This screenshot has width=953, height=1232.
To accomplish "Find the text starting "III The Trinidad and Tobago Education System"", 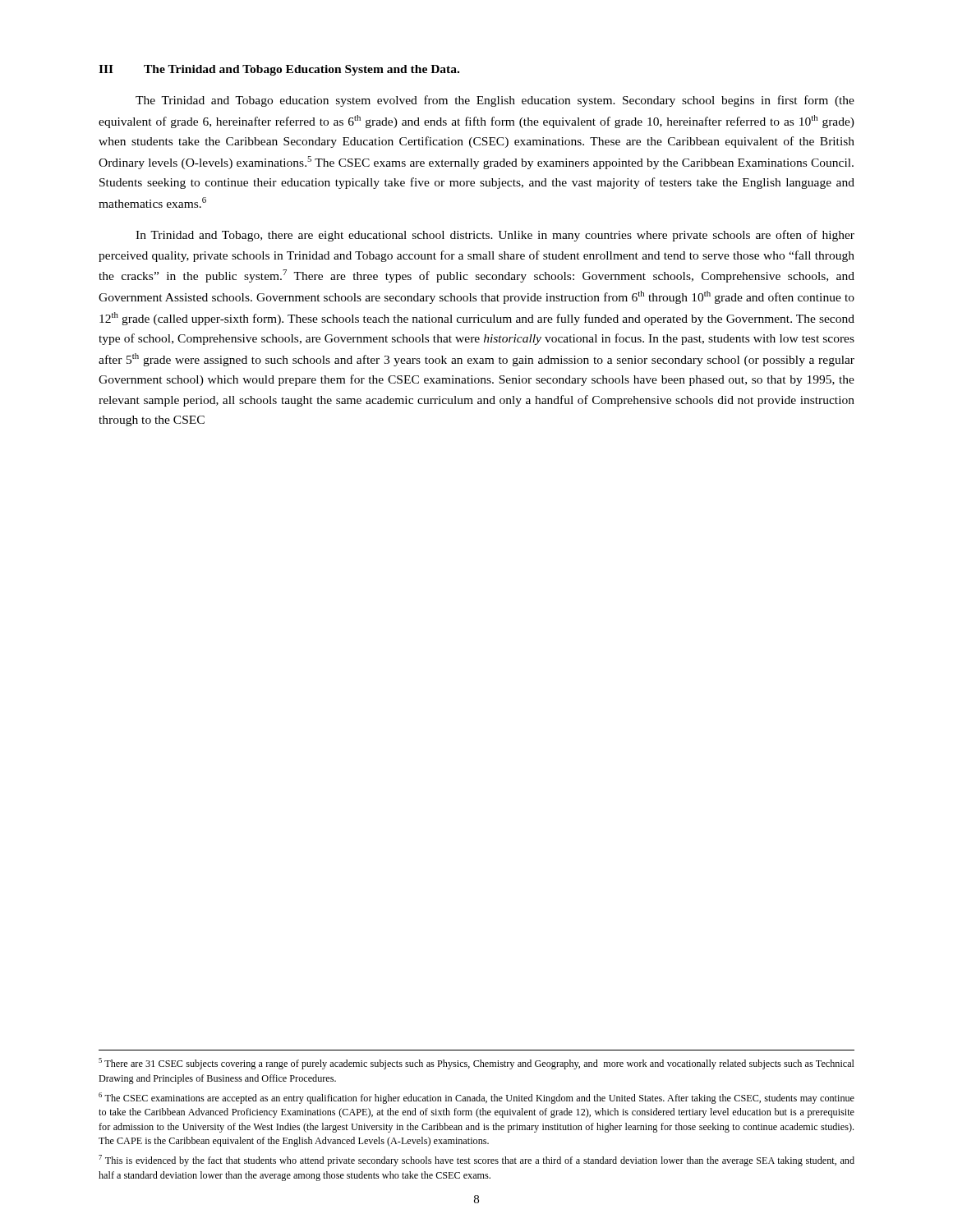I will pyautogui.click(x=279, y=69).
